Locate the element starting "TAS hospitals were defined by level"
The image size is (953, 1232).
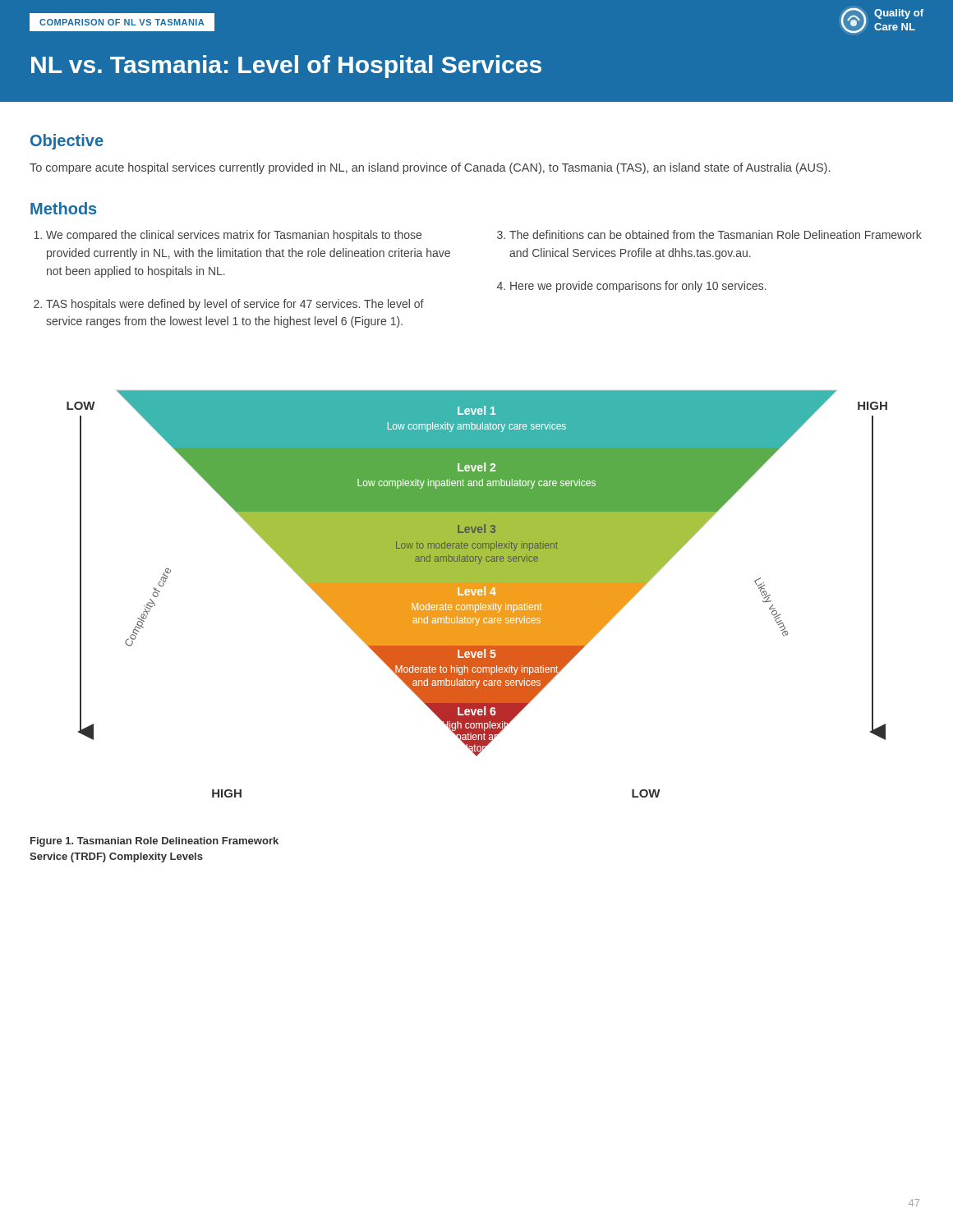235,312
